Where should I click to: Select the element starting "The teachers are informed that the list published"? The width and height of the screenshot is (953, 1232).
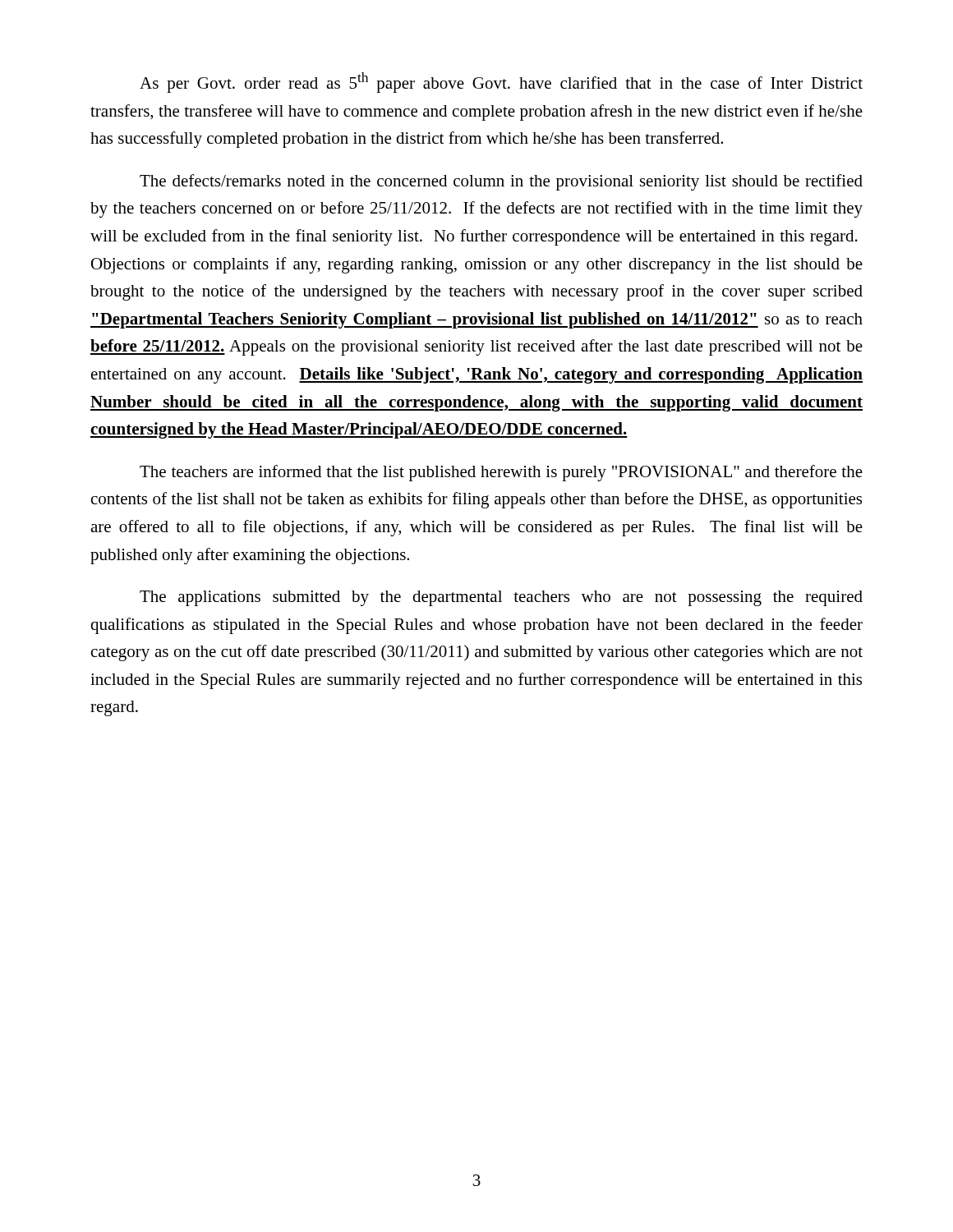[x=476, y=513]
